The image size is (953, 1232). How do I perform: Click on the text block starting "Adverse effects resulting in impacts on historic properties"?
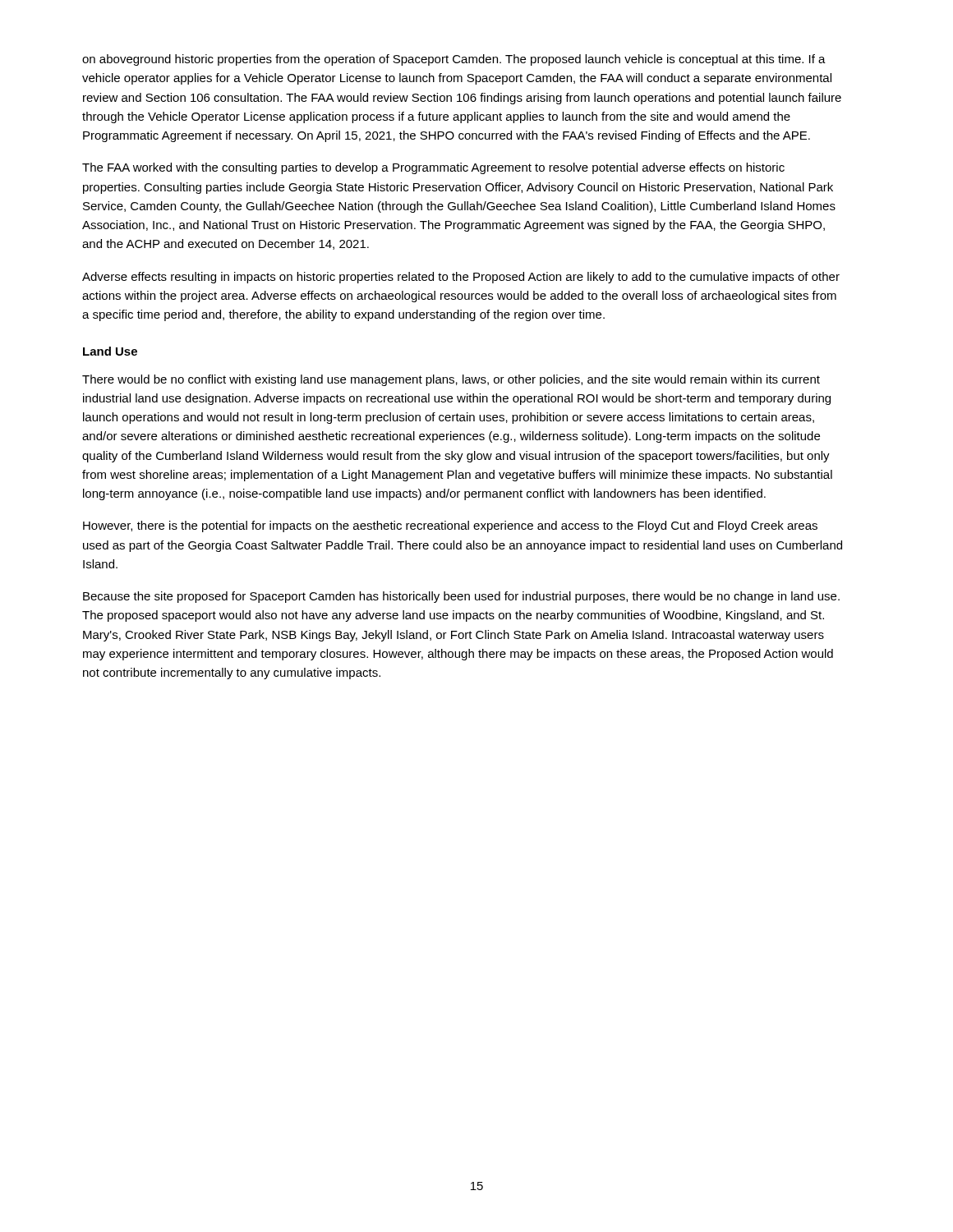coord(461,295)
